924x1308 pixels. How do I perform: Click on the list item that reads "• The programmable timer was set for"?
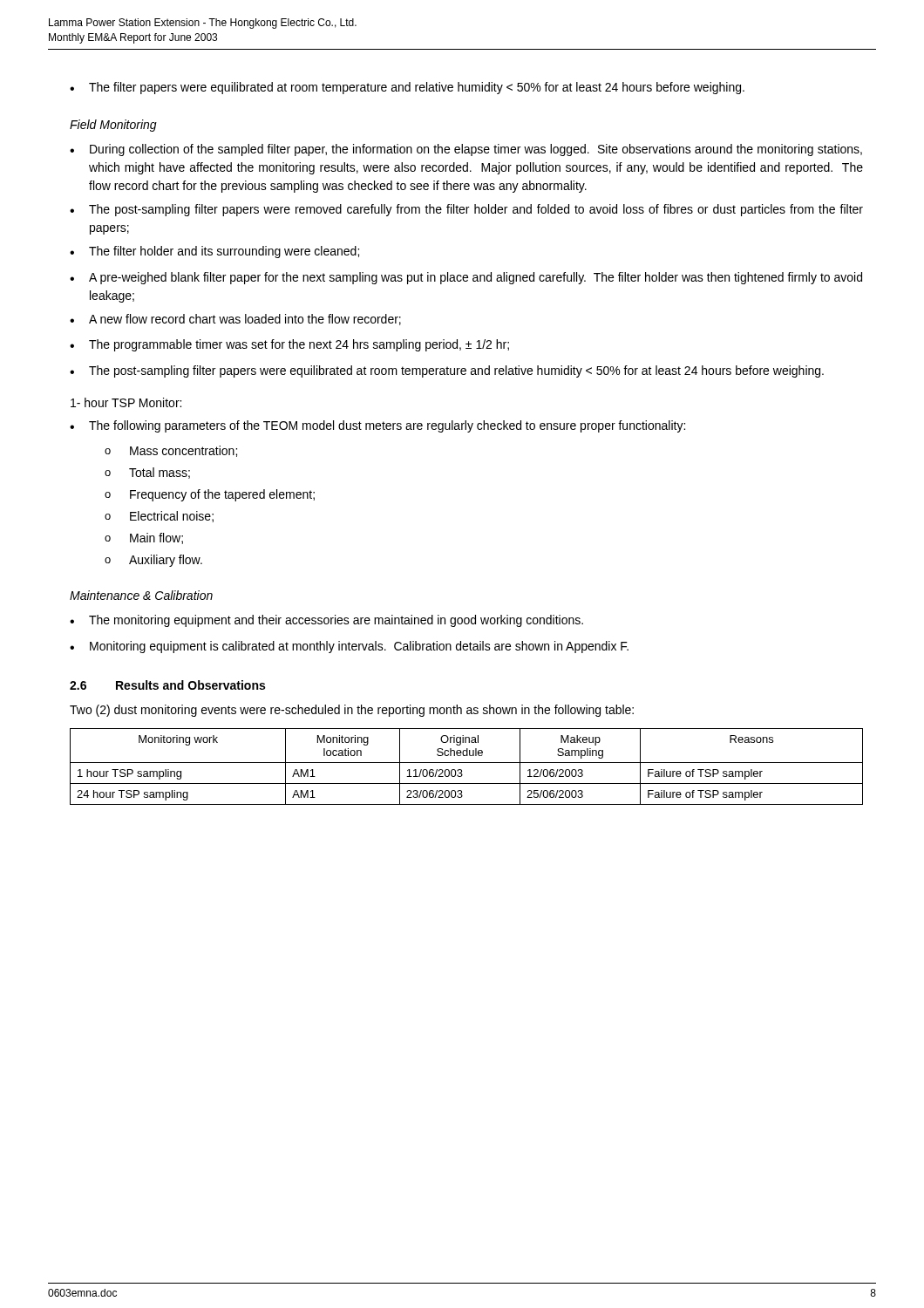click(466, 346)
